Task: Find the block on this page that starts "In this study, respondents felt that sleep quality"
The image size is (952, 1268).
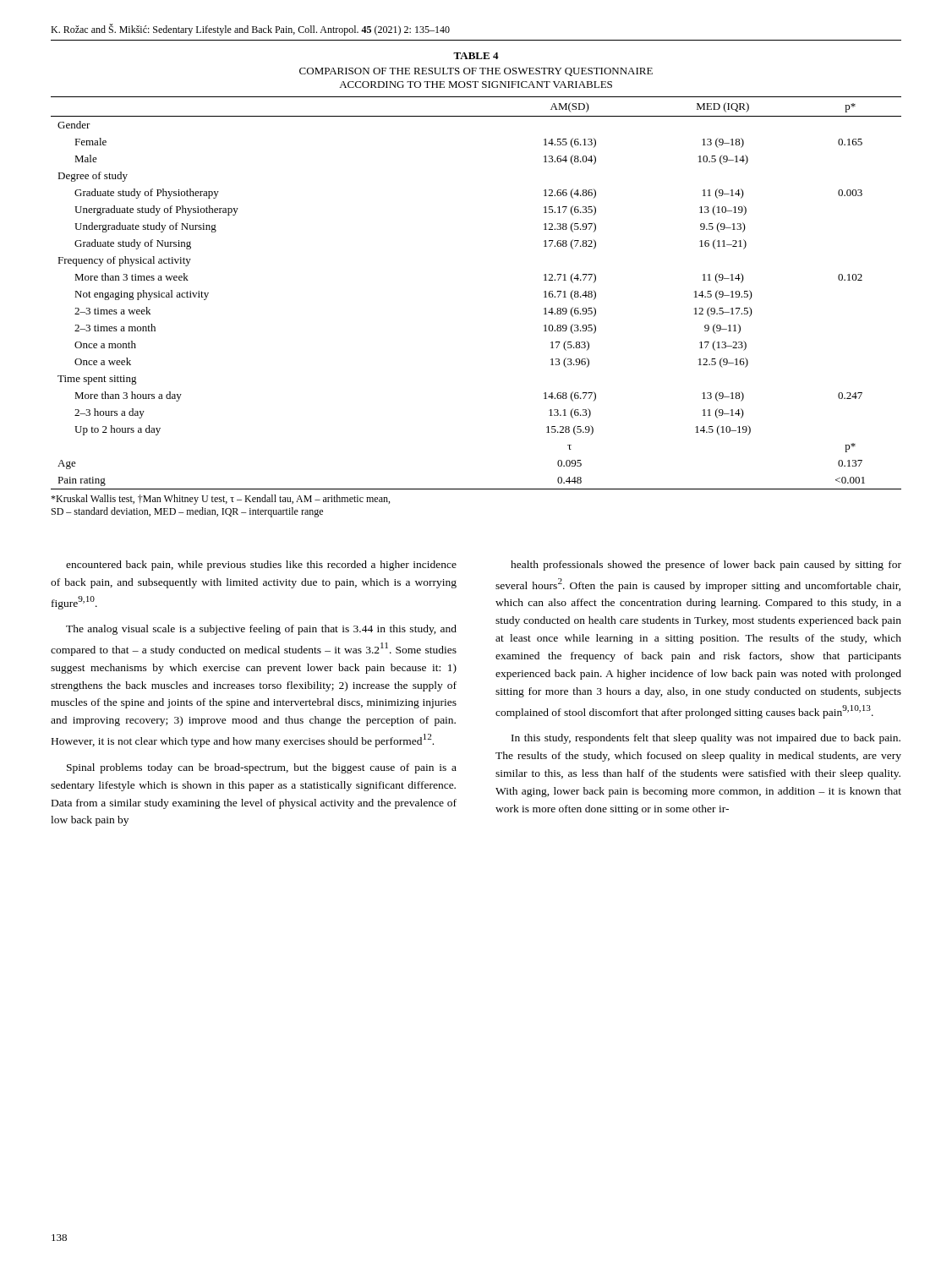Action: (x=698, y=773)
